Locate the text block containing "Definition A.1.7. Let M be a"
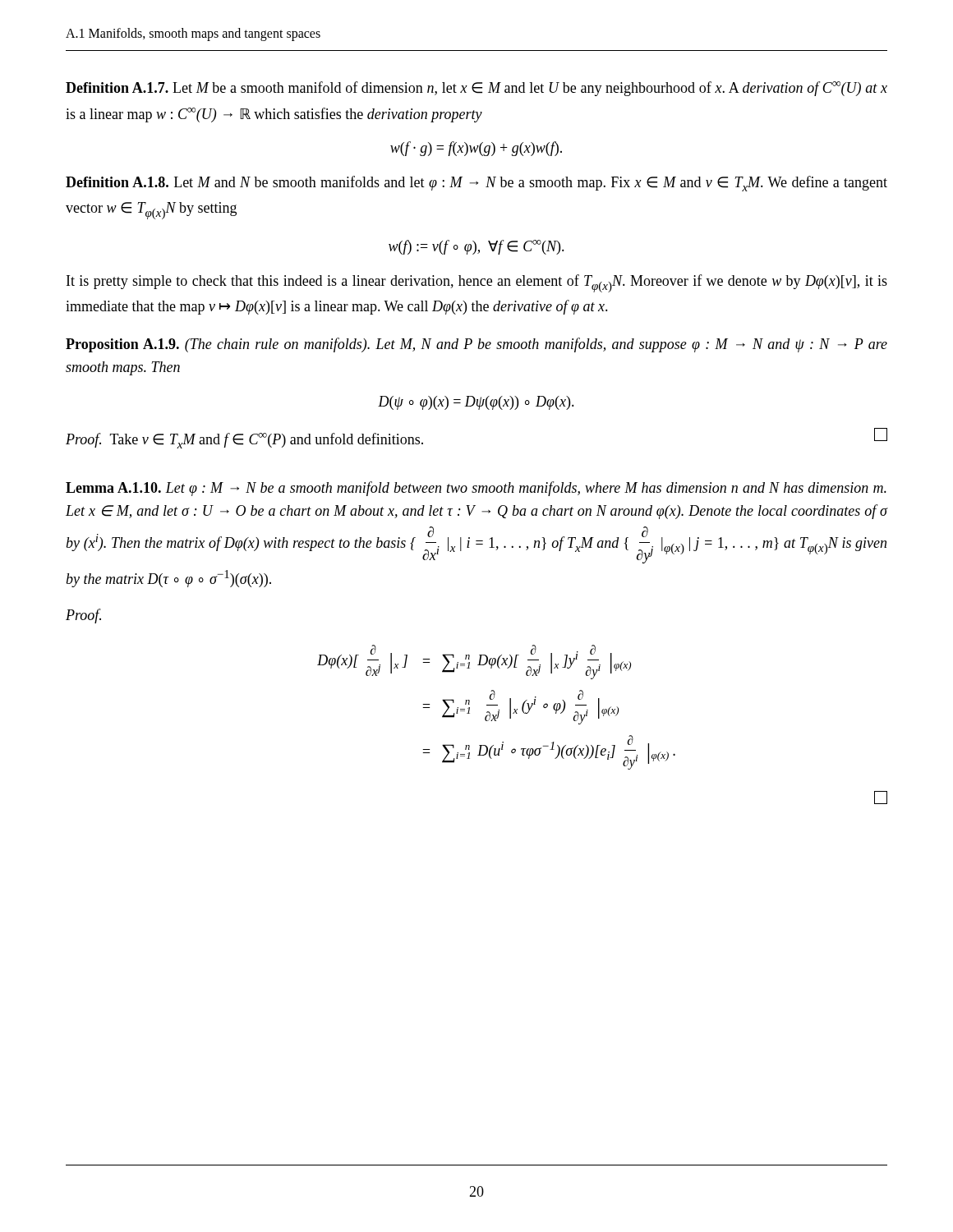 (476, 100)
